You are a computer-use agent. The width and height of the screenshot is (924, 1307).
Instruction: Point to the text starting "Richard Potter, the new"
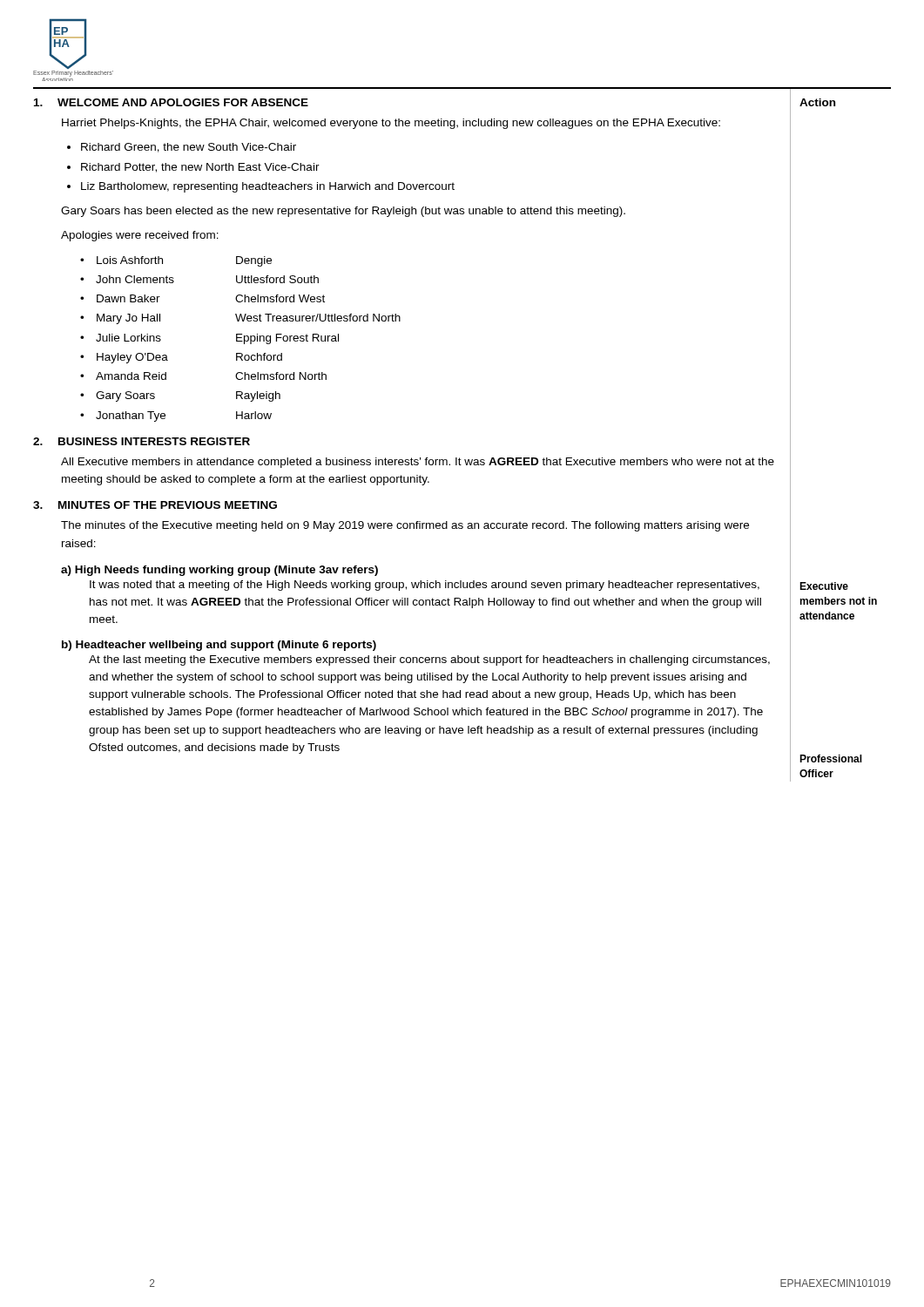click(200, 166)
